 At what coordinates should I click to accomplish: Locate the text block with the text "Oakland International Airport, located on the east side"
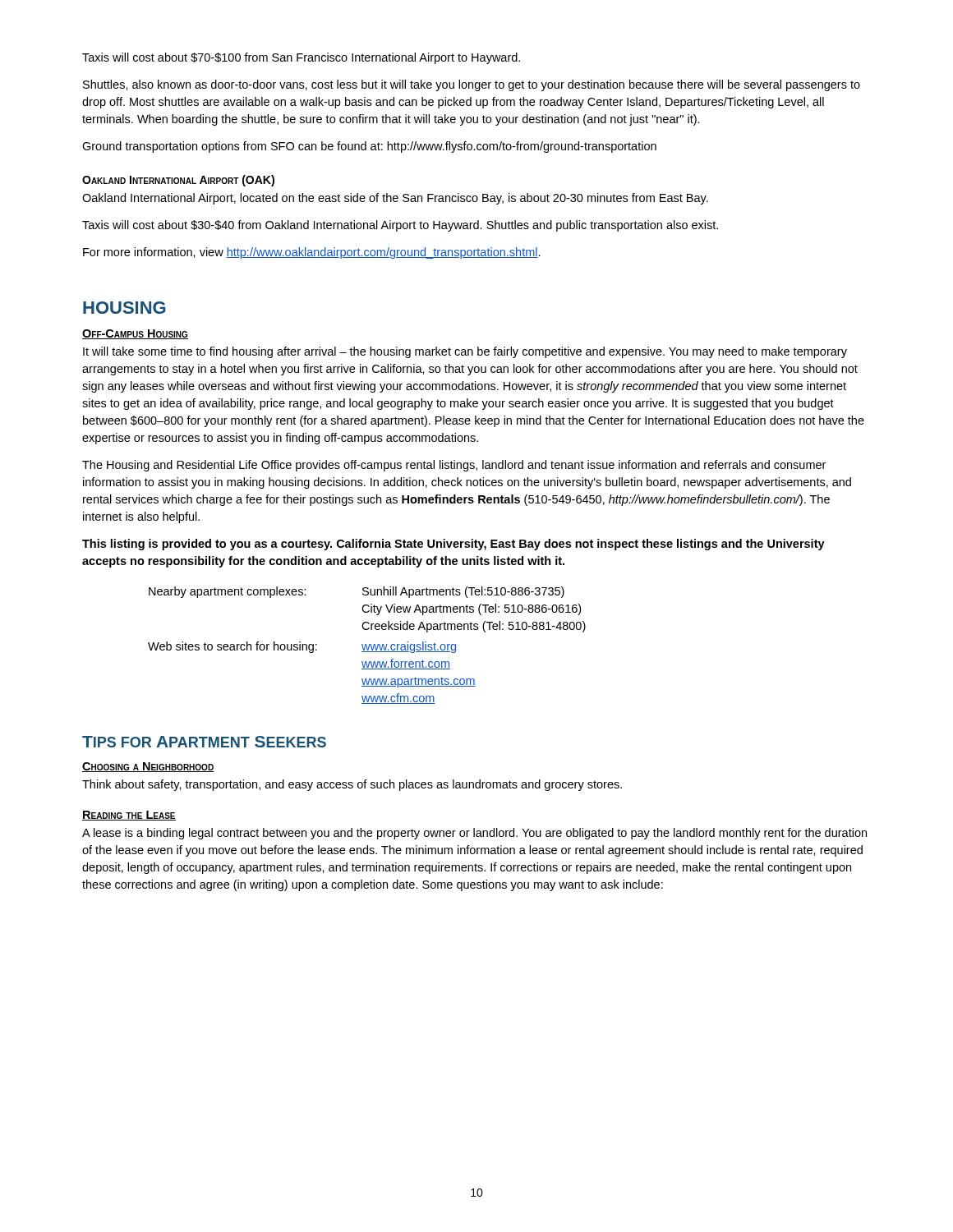[395, 198]
